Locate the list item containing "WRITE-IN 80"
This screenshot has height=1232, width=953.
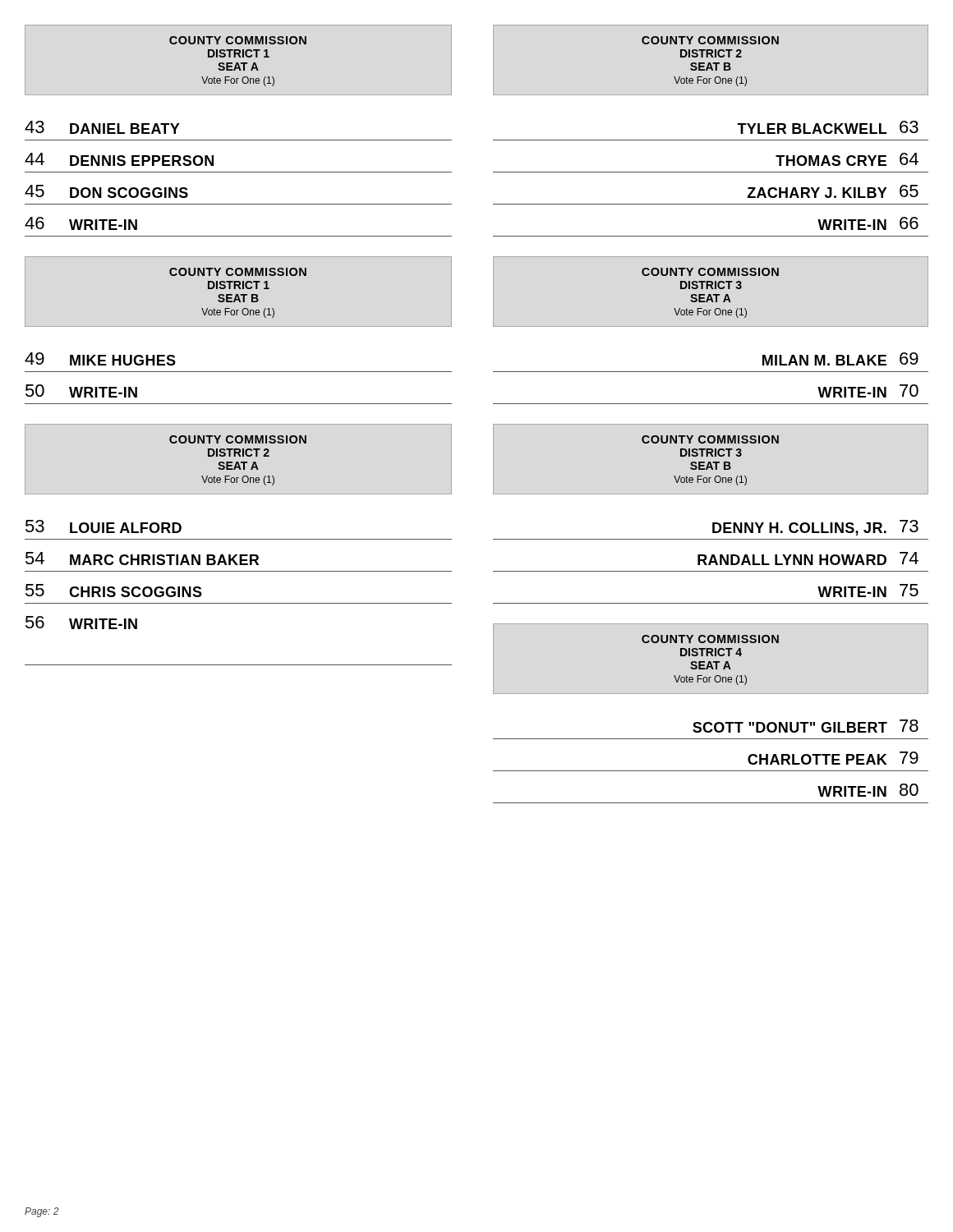point(873,790)
